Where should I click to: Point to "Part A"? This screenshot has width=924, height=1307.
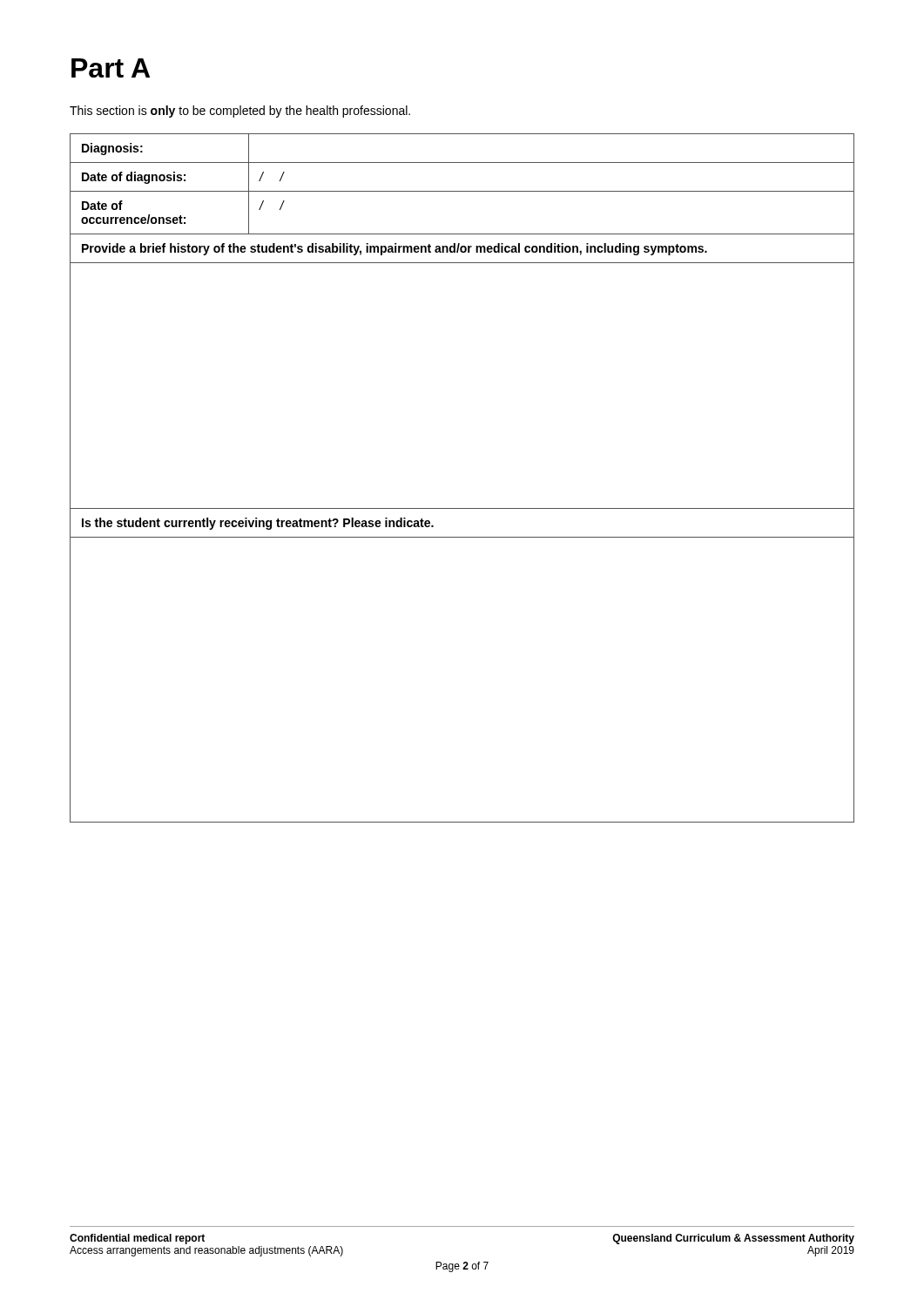[110, 68]
